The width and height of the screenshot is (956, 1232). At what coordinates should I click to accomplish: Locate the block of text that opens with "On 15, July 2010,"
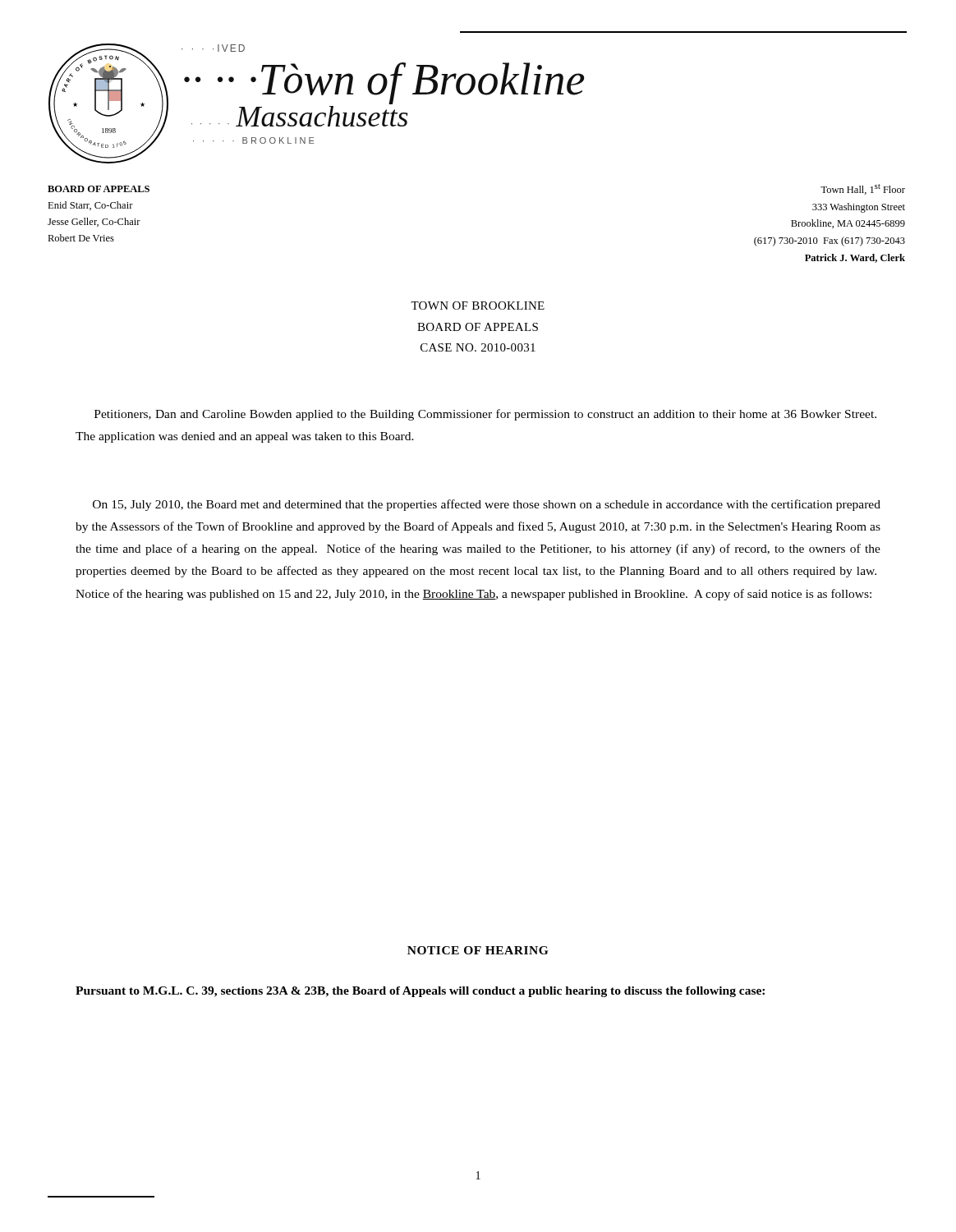point(478,548)
